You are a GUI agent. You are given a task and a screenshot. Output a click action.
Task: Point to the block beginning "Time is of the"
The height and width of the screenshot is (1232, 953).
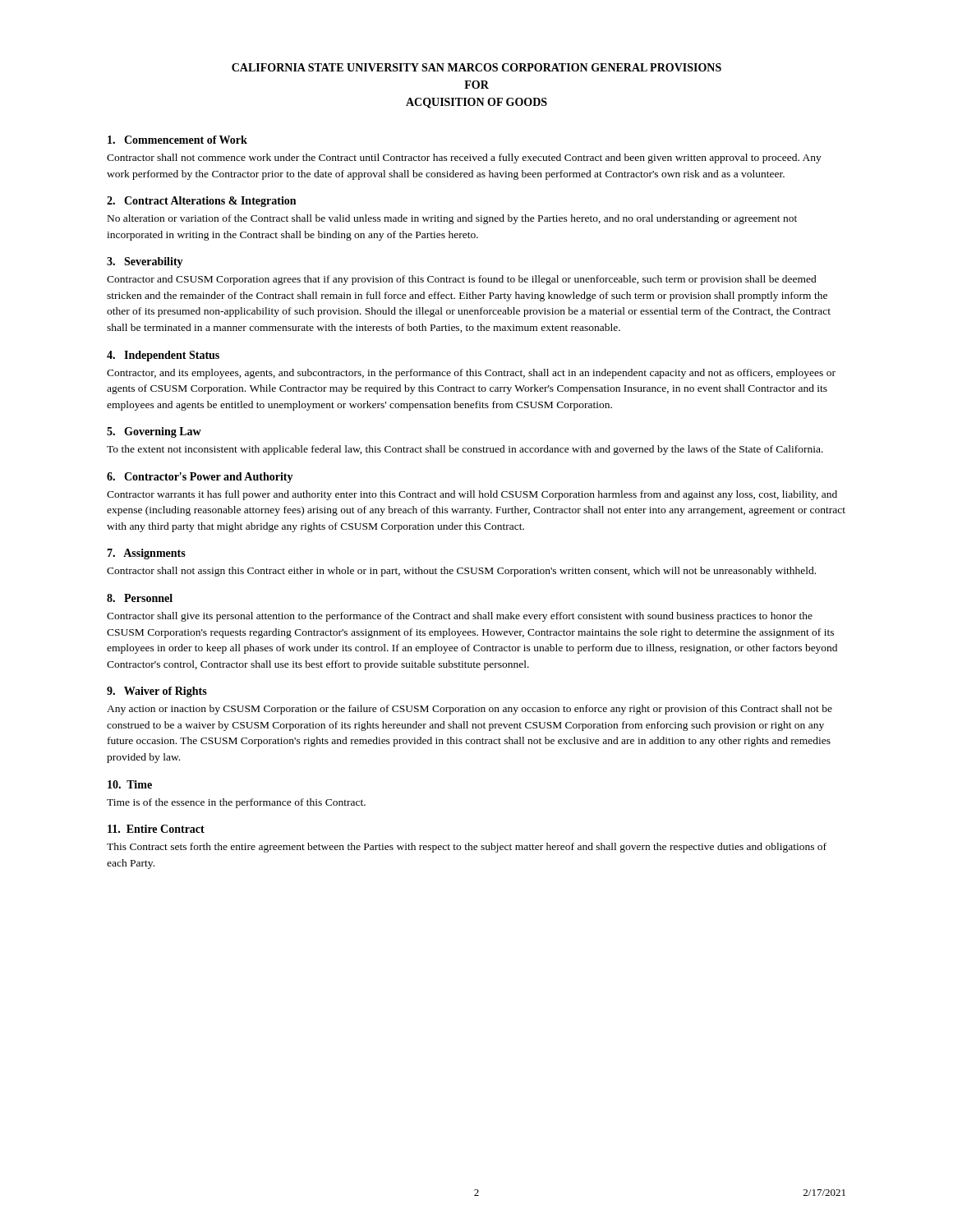[236, 803]
